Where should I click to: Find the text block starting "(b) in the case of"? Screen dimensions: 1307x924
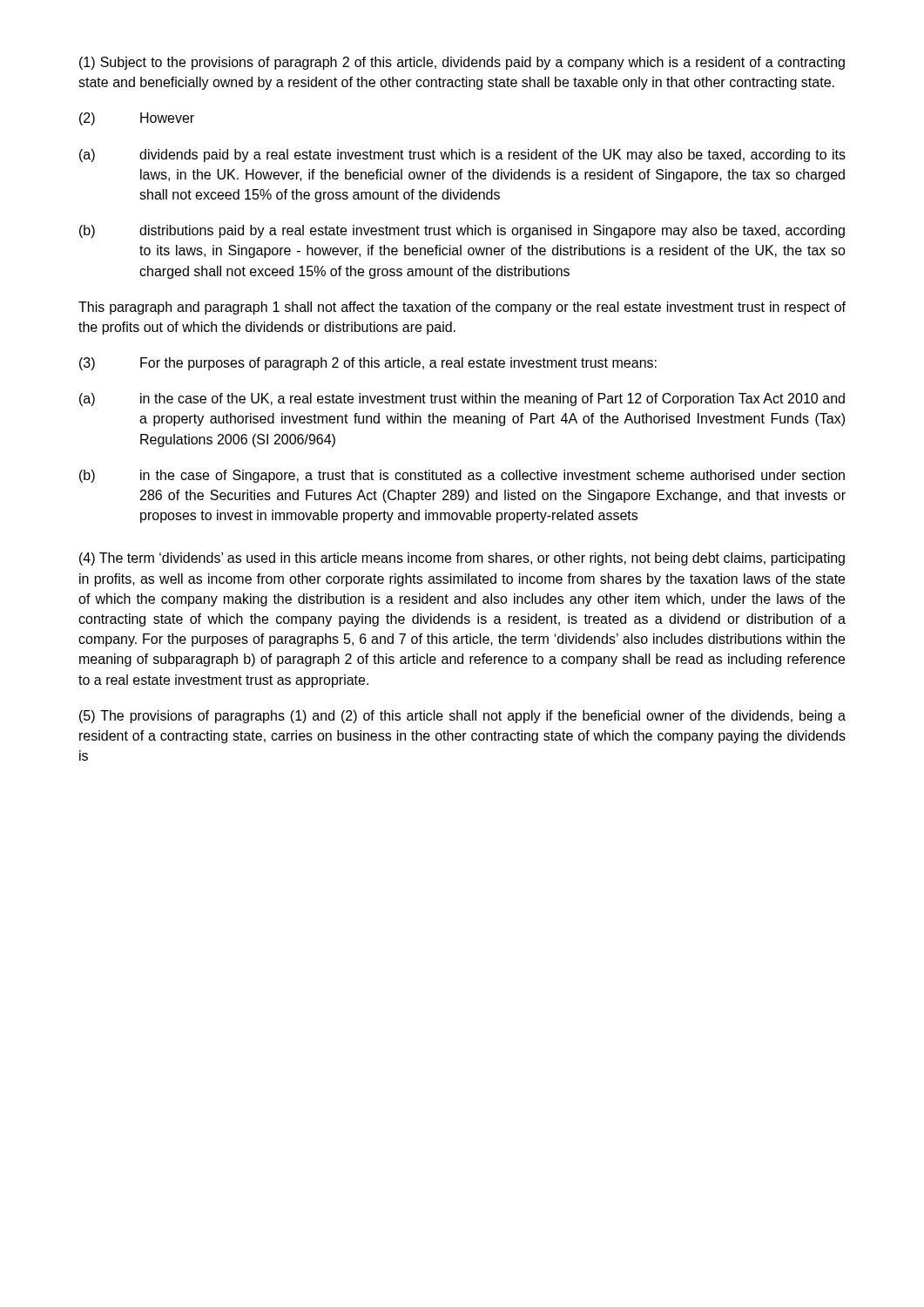(462, 495)
